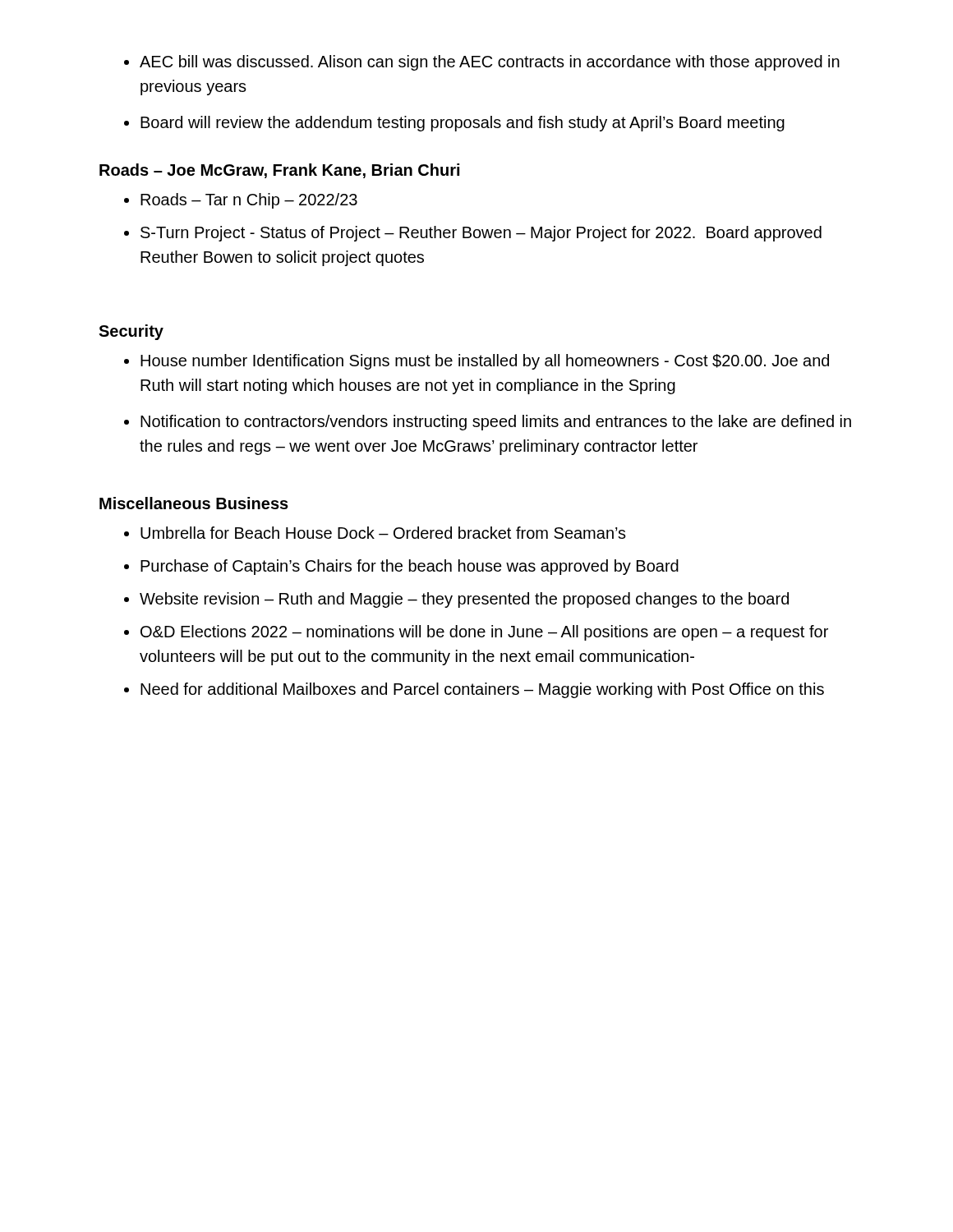The width and height of the screenshot is (953, 1232).
Task: Locate the text starting "Website revision – Ruth and Maggie – they"
Action: 476,599
